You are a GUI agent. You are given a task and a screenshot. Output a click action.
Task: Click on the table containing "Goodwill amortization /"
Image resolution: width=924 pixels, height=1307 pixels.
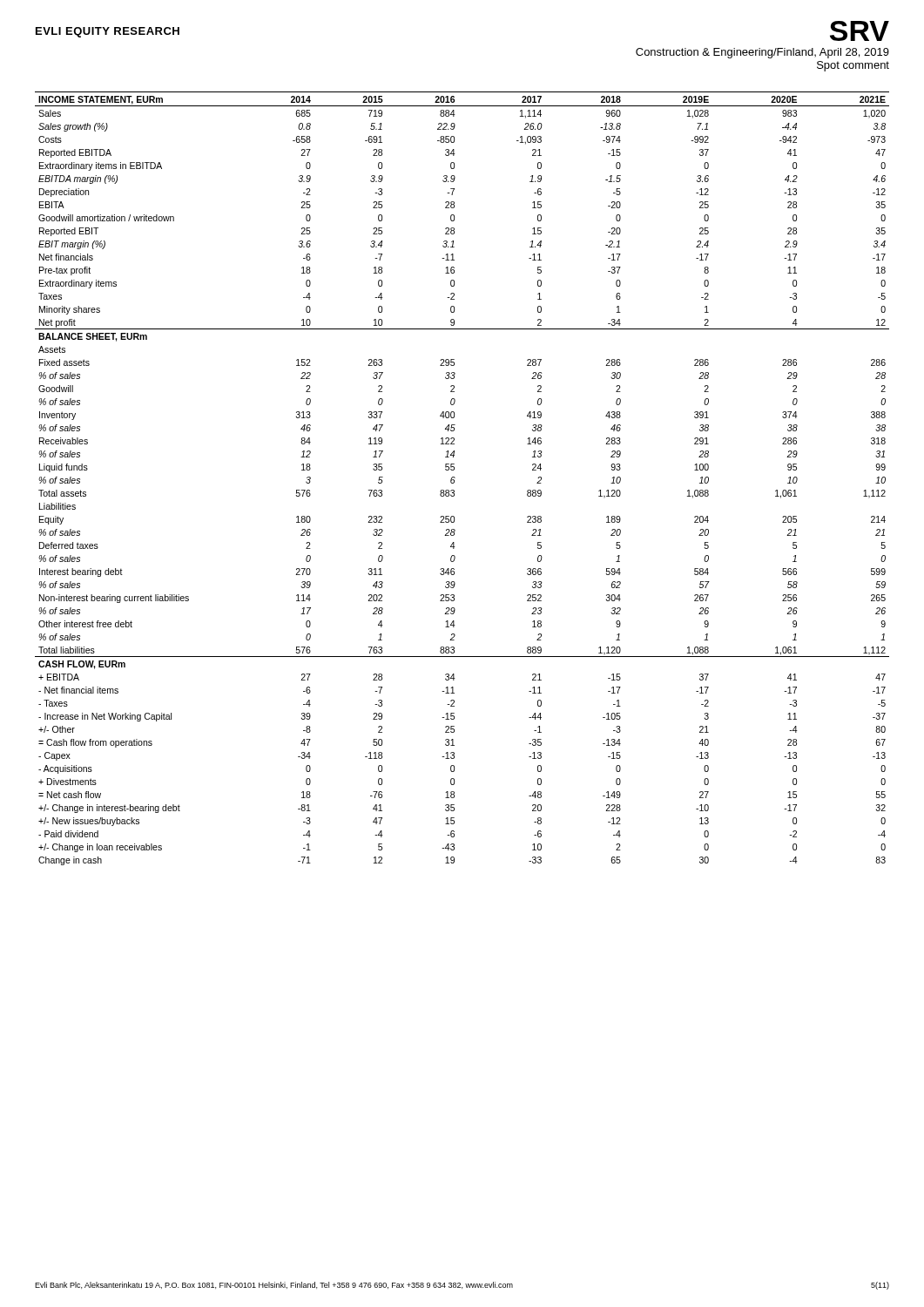(462, 479)
